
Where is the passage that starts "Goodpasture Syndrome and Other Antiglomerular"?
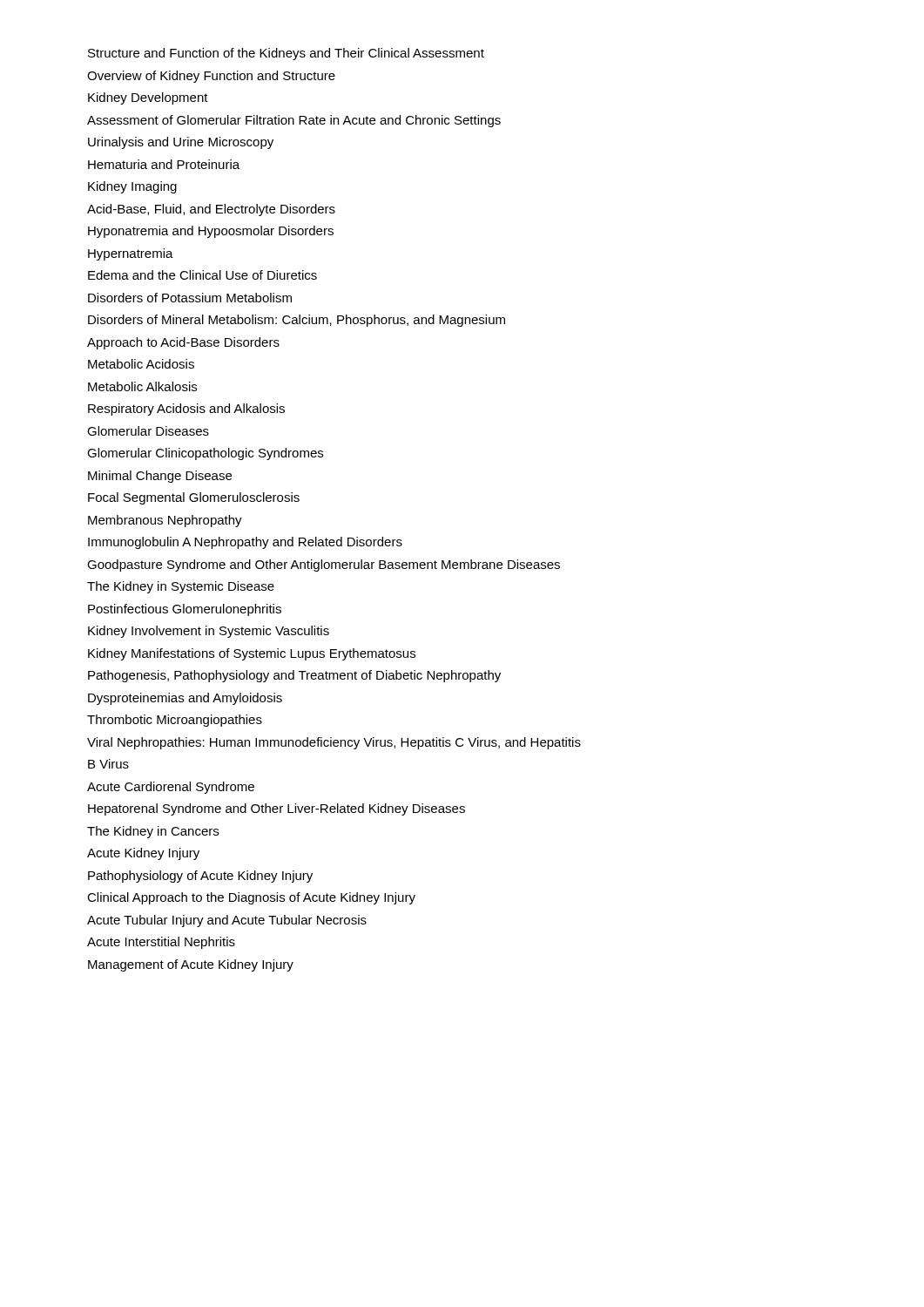324,564
